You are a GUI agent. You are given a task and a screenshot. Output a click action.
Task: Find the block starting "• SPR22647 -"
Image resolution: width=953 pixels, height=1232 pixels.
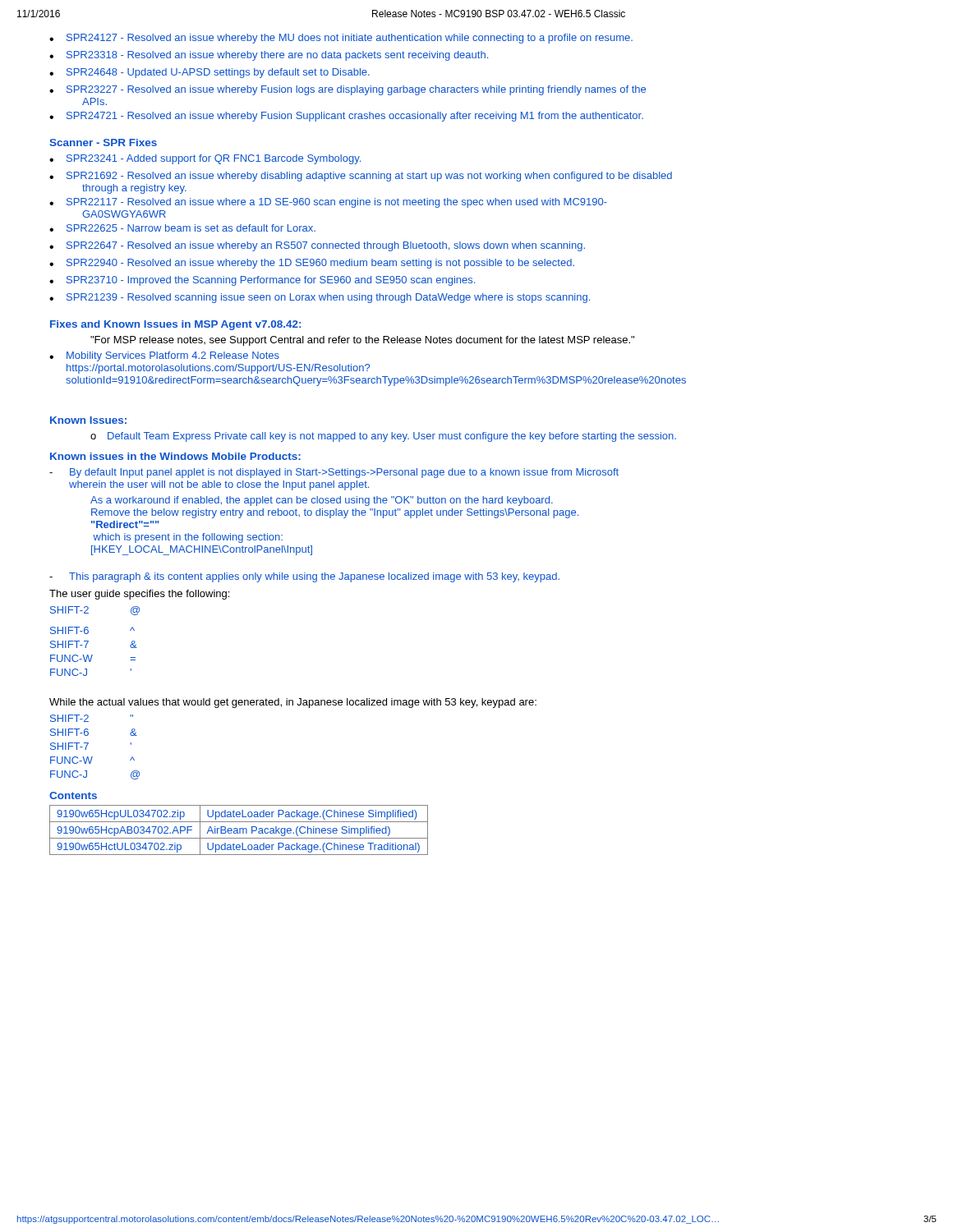476,247
